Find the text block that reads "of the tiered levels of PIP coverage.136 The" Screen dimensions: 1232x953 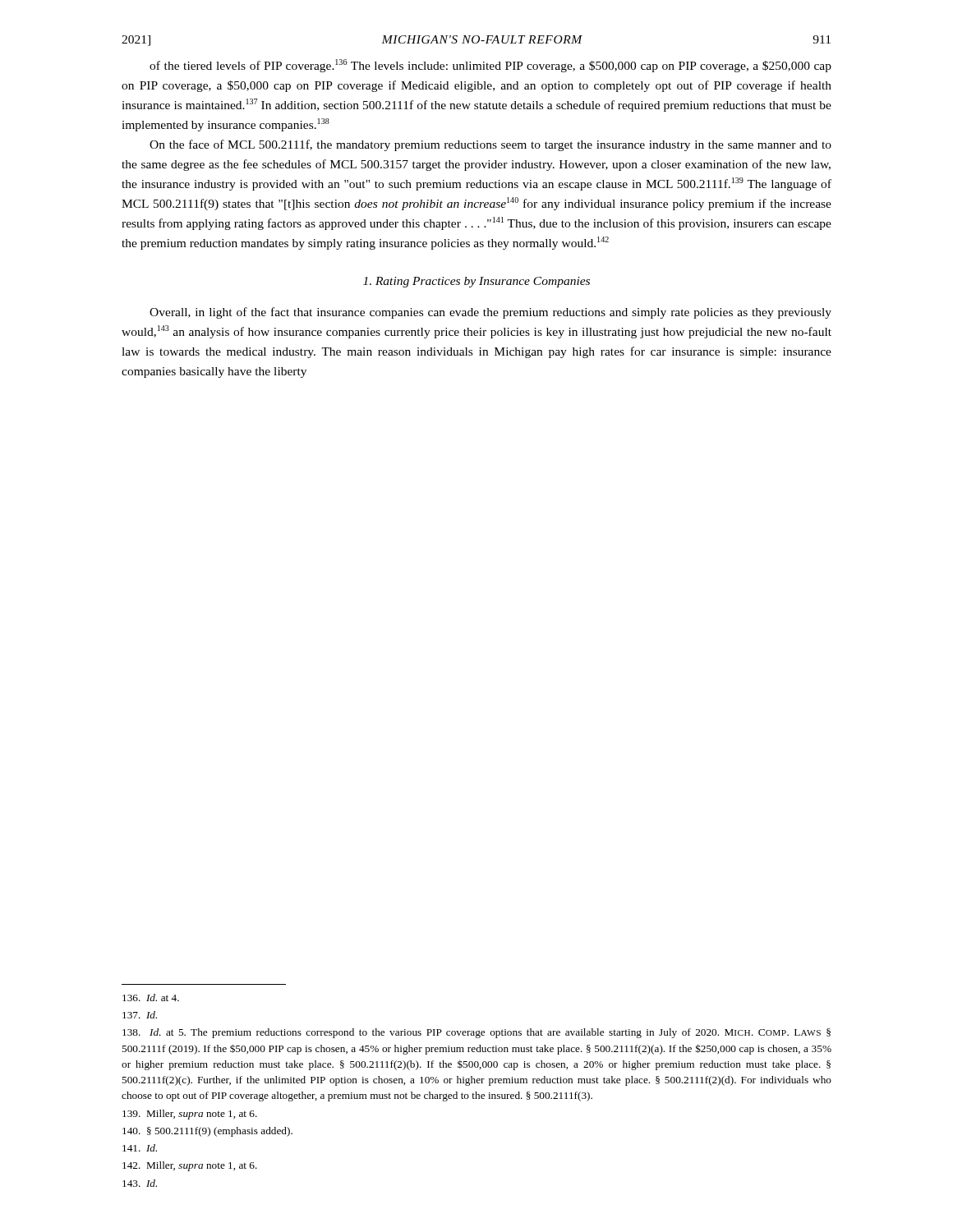[x=476, y=94]
